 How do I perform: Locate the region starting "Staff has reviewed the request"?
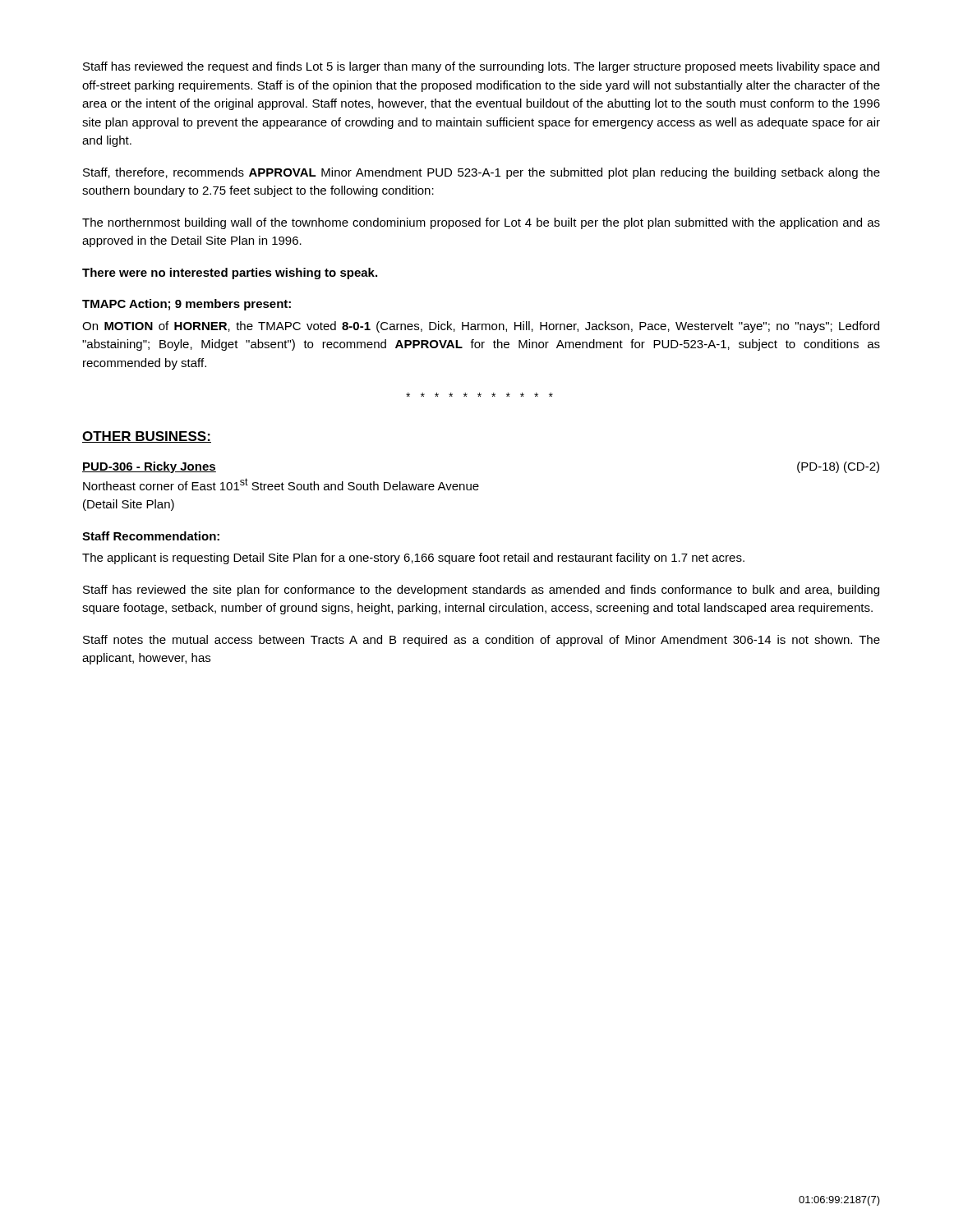point(481,104)
